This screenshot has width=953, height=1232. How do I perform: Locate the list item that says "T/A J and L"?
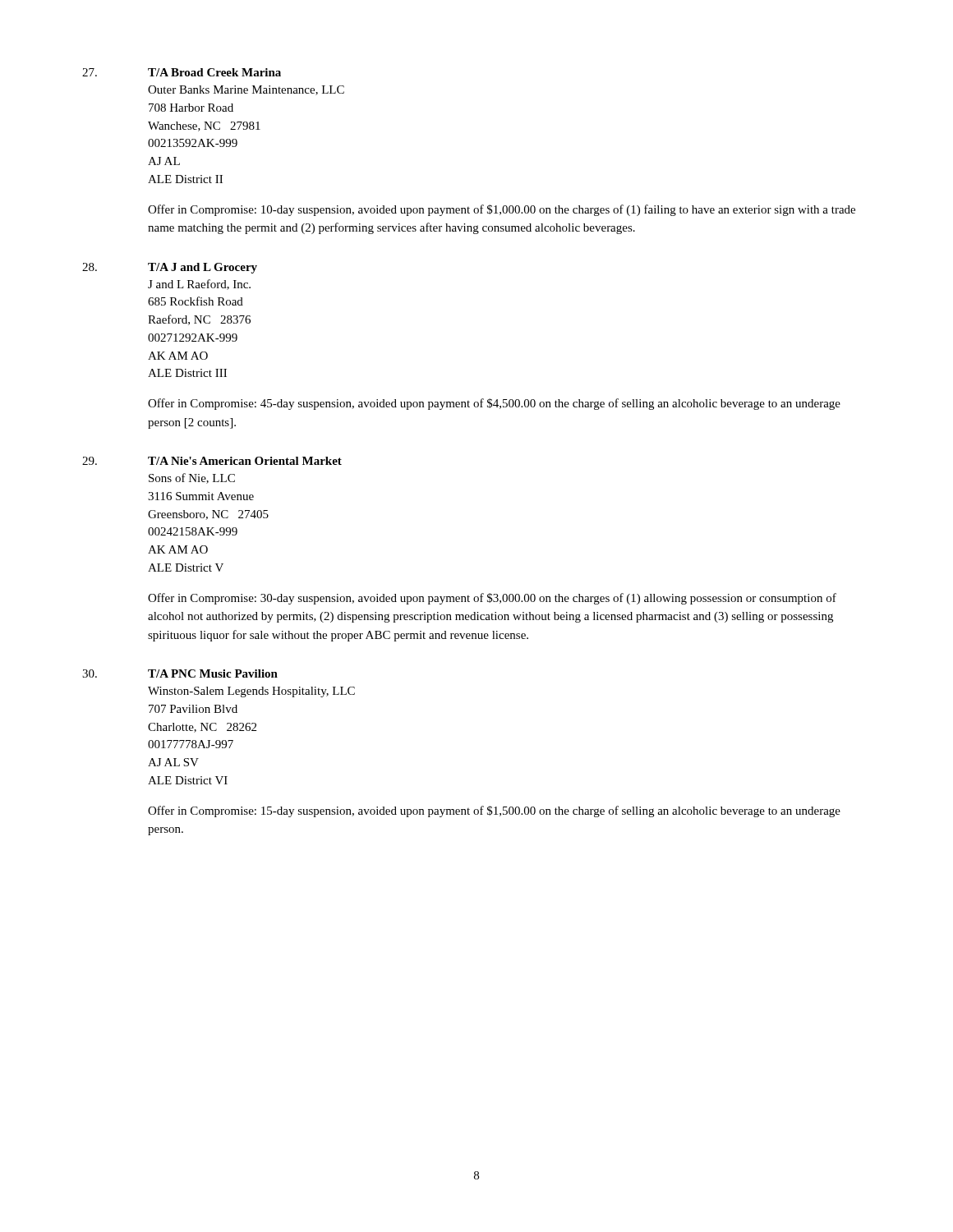pyautogui.click(x=203, y=268)
